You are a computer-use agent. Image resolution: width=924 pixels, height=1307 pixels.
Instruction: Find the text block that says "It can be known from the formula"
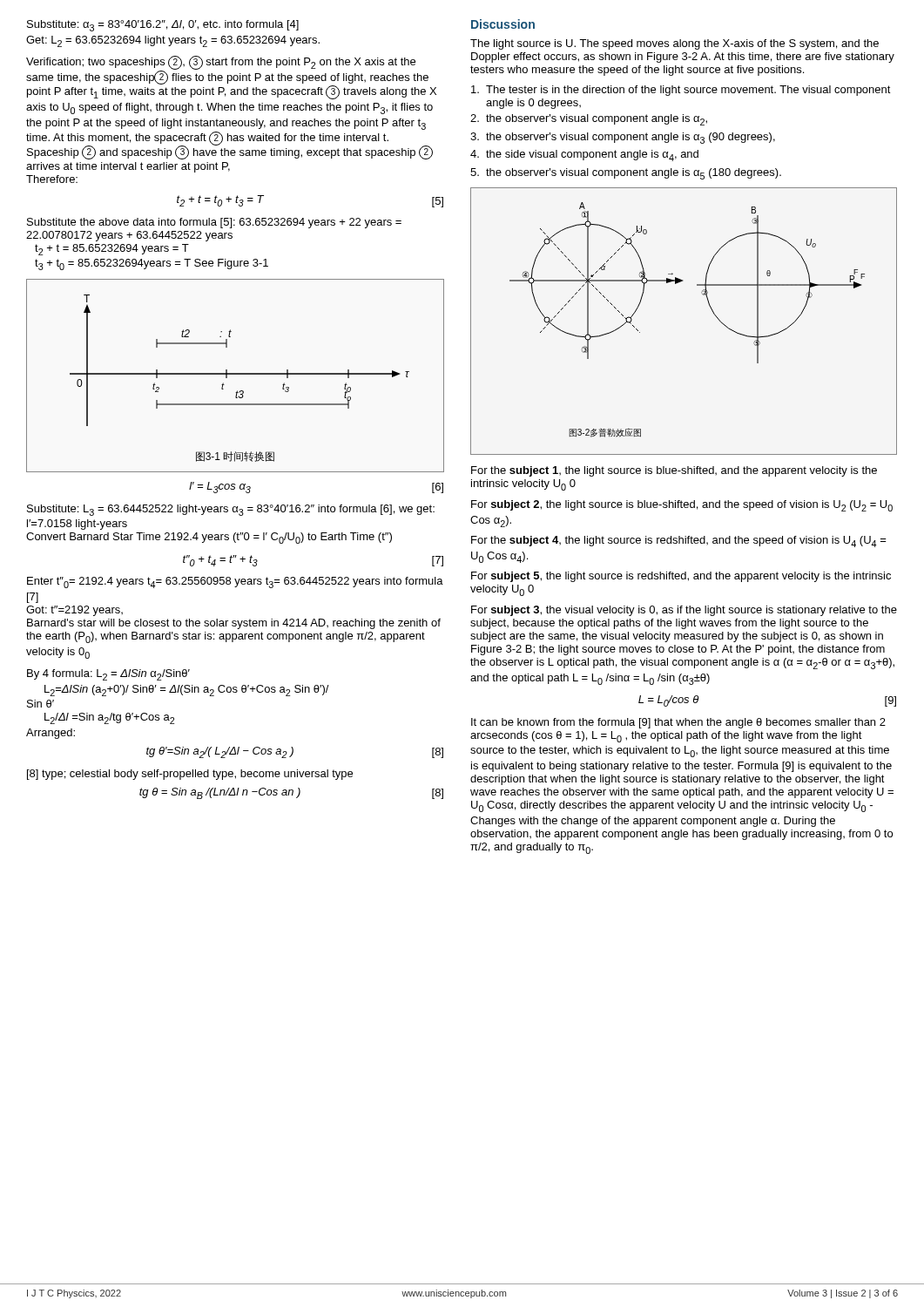(682, 785)
